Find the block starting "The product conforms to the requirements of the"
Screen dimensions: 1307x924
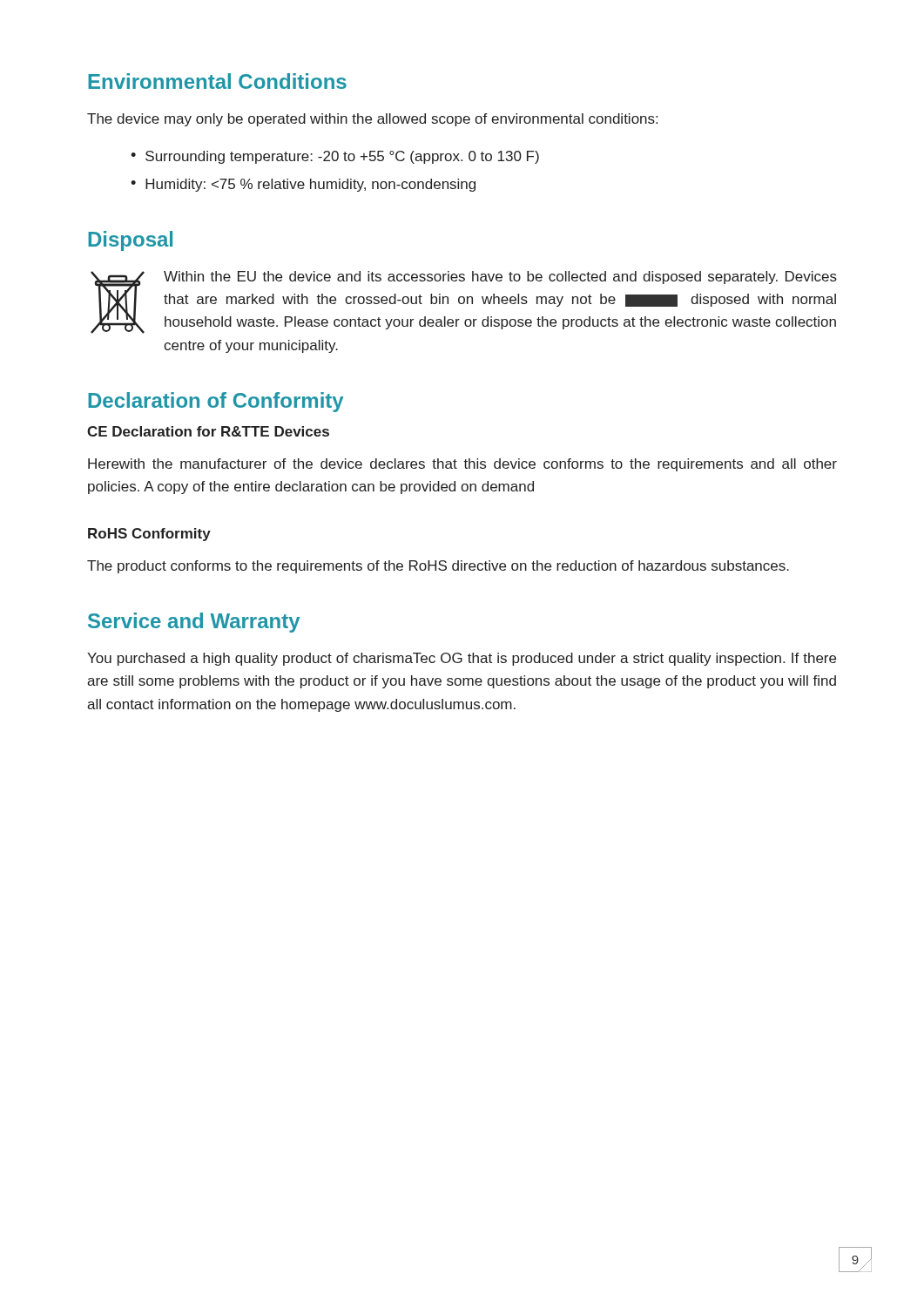[439, 566]
